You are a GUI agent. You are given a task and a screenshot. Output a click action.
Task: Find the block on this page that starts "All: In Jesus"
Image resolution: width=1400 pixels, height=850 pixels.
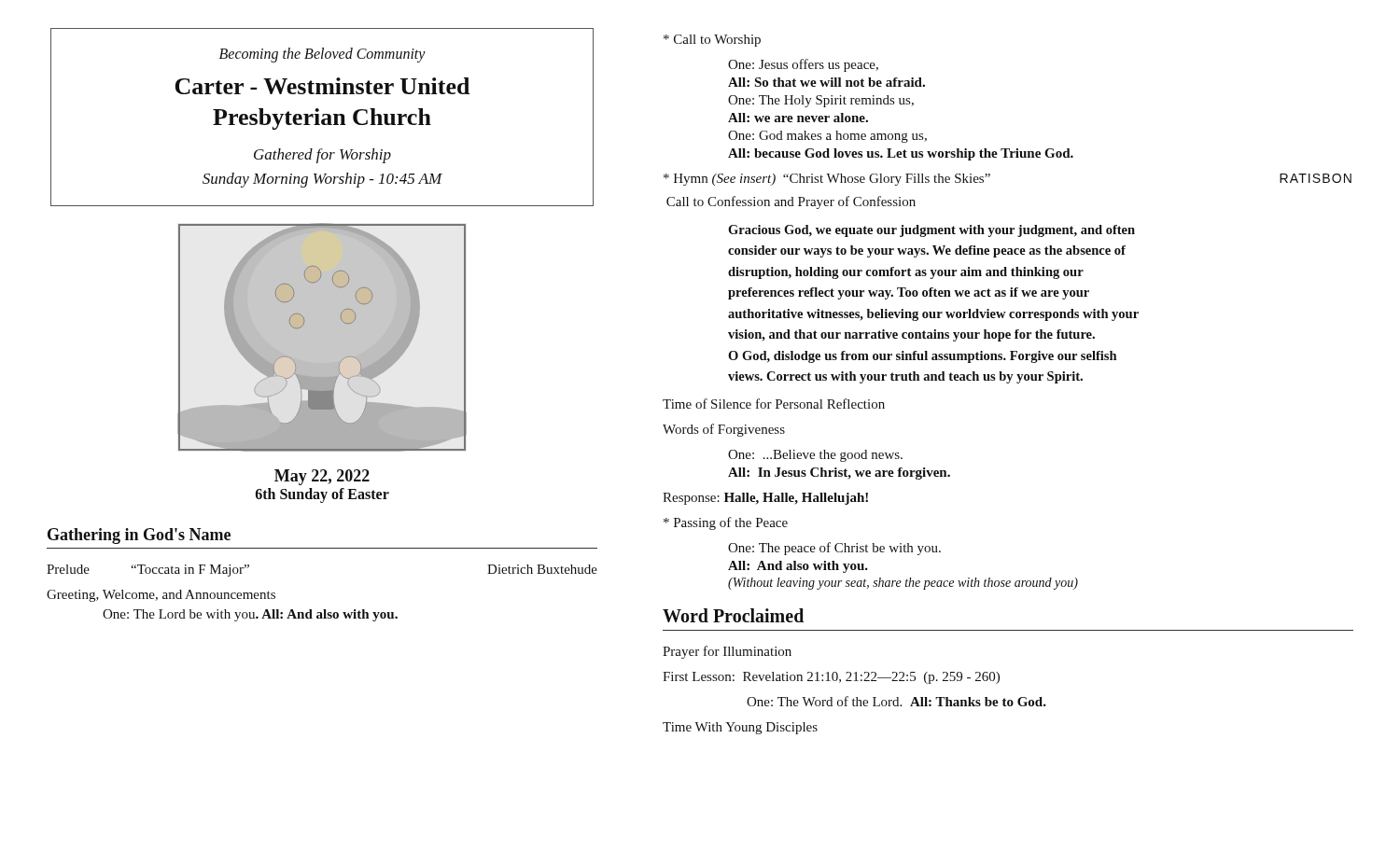click(x=839, y=472)
